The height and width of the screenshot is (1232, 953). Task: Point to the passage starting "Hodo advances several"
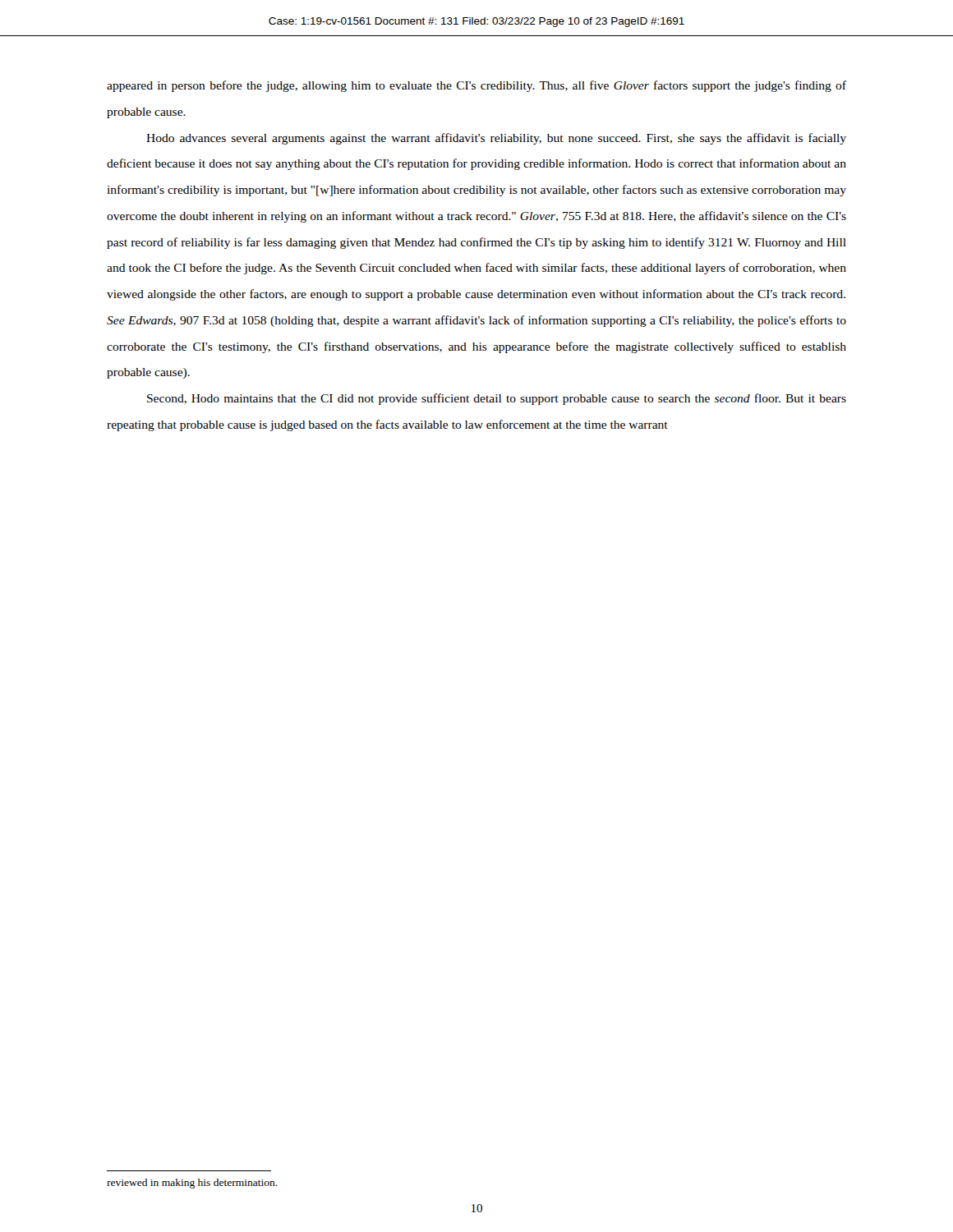476,255
